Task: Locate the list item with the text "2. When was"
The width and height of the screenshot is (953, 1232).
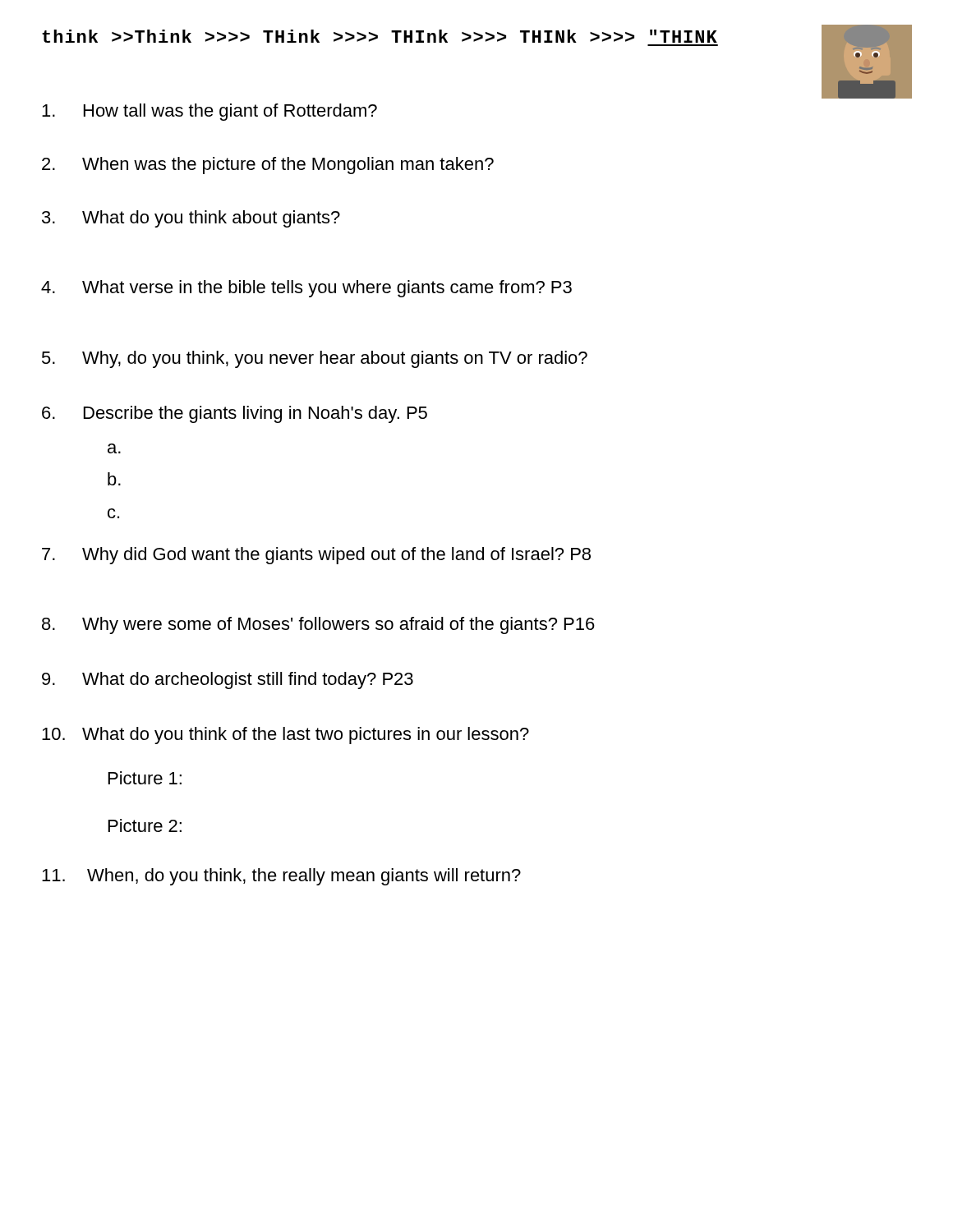Action: pos(476,164)
